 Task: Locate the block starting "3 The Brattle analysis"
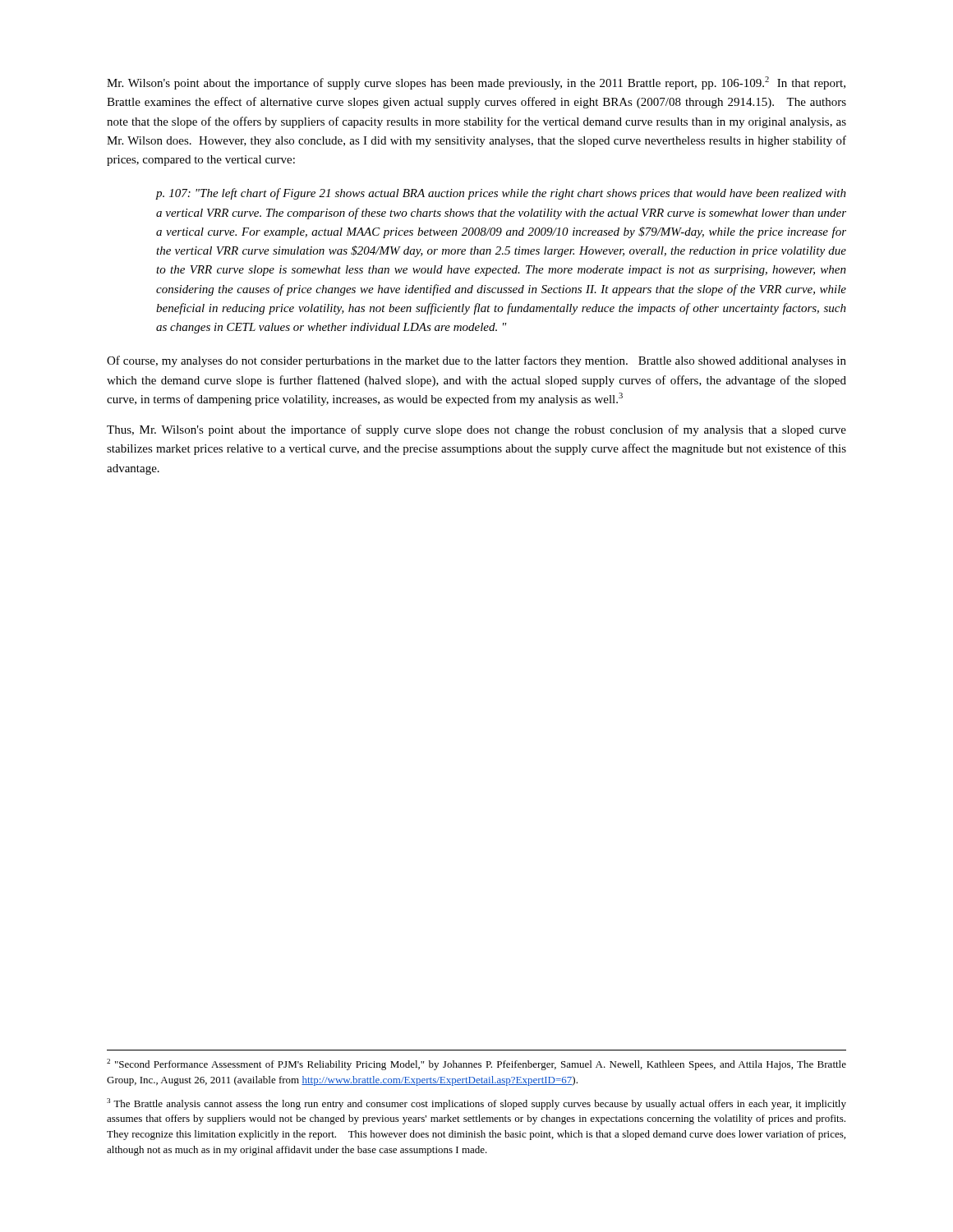[x=476, y=1126]
